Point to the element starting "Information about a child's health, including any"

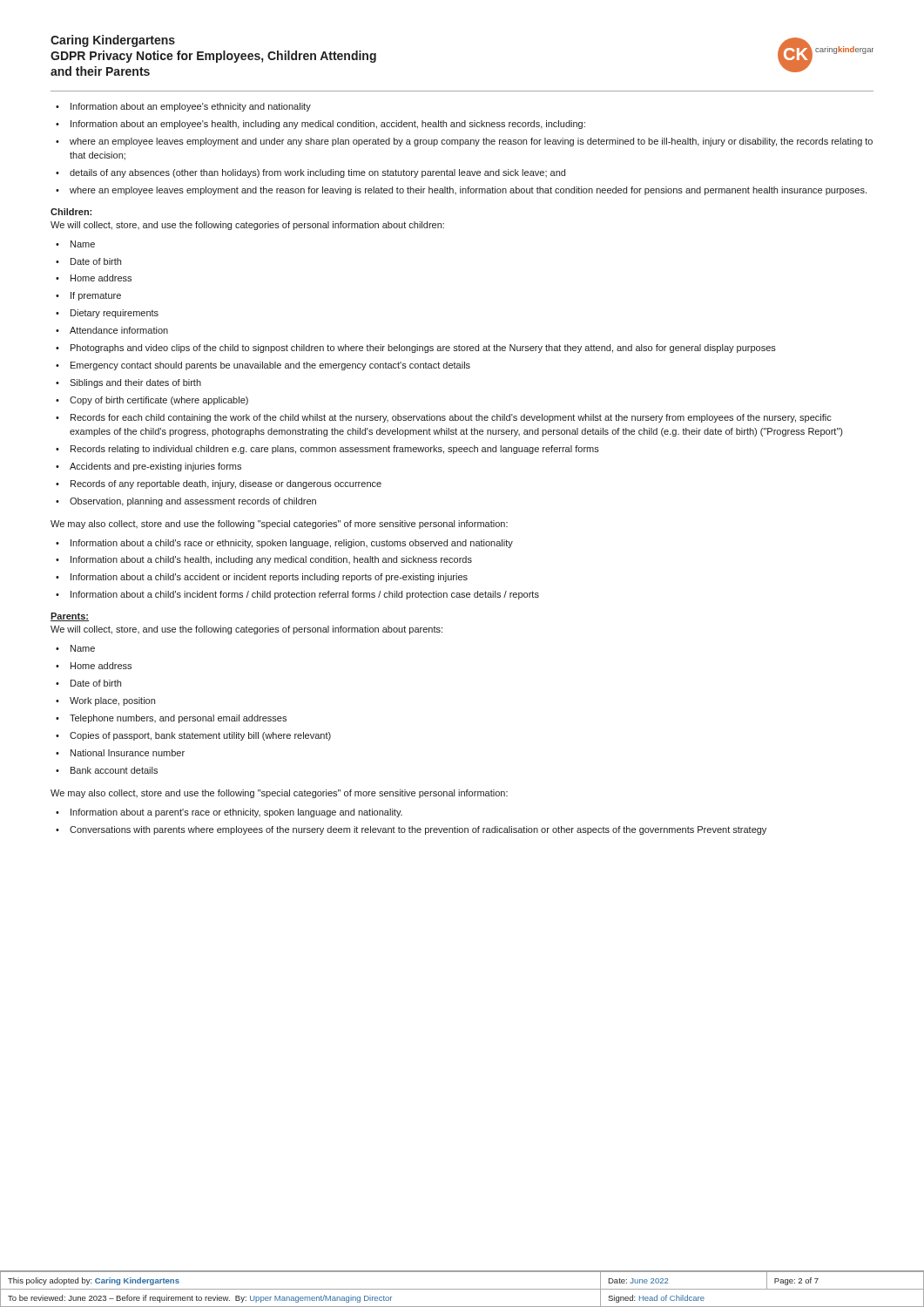pyautogui.click(x=271, y=560)
